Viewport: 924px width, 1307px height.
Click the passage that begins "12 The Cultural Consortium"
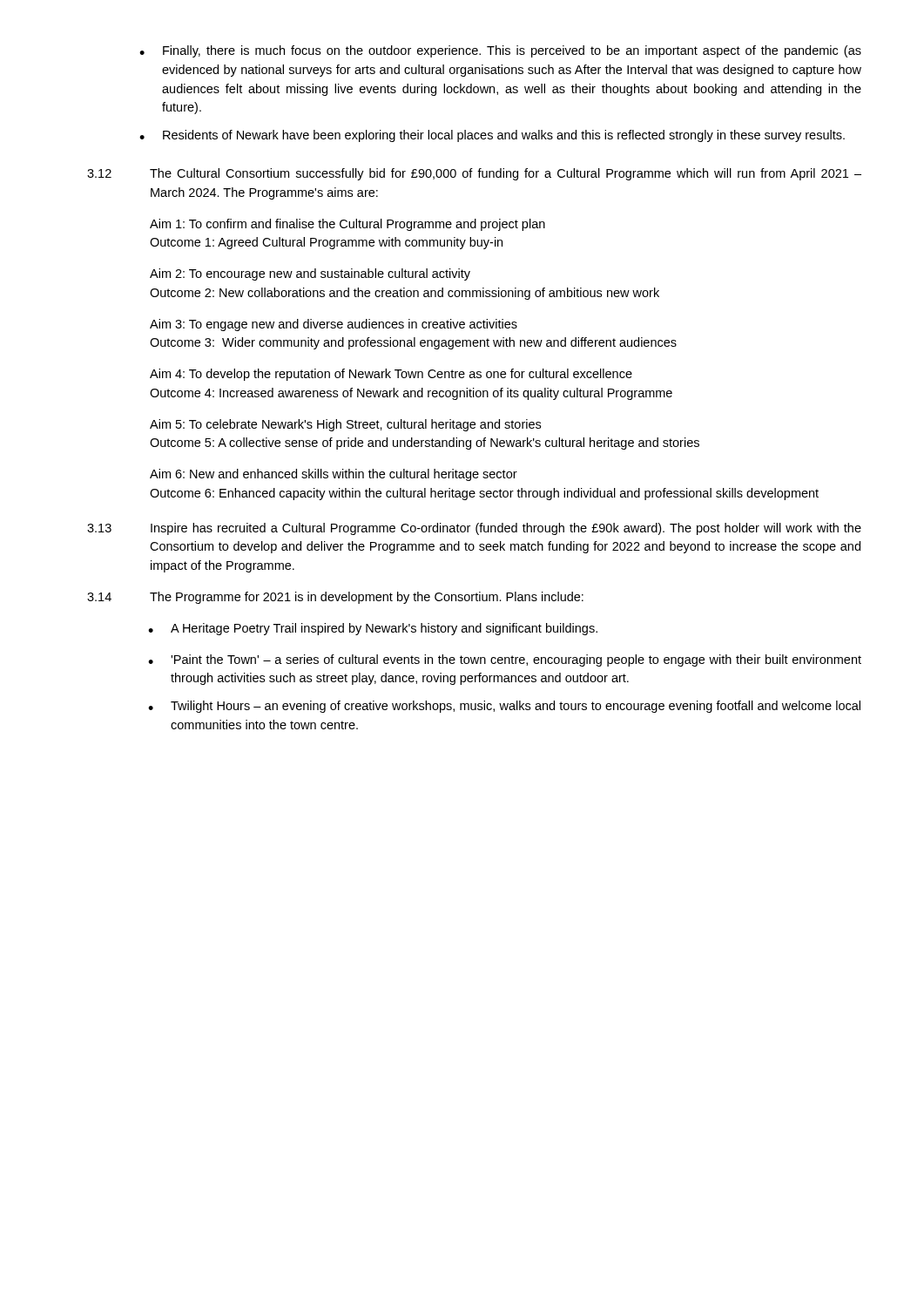(x=474, y=184)
